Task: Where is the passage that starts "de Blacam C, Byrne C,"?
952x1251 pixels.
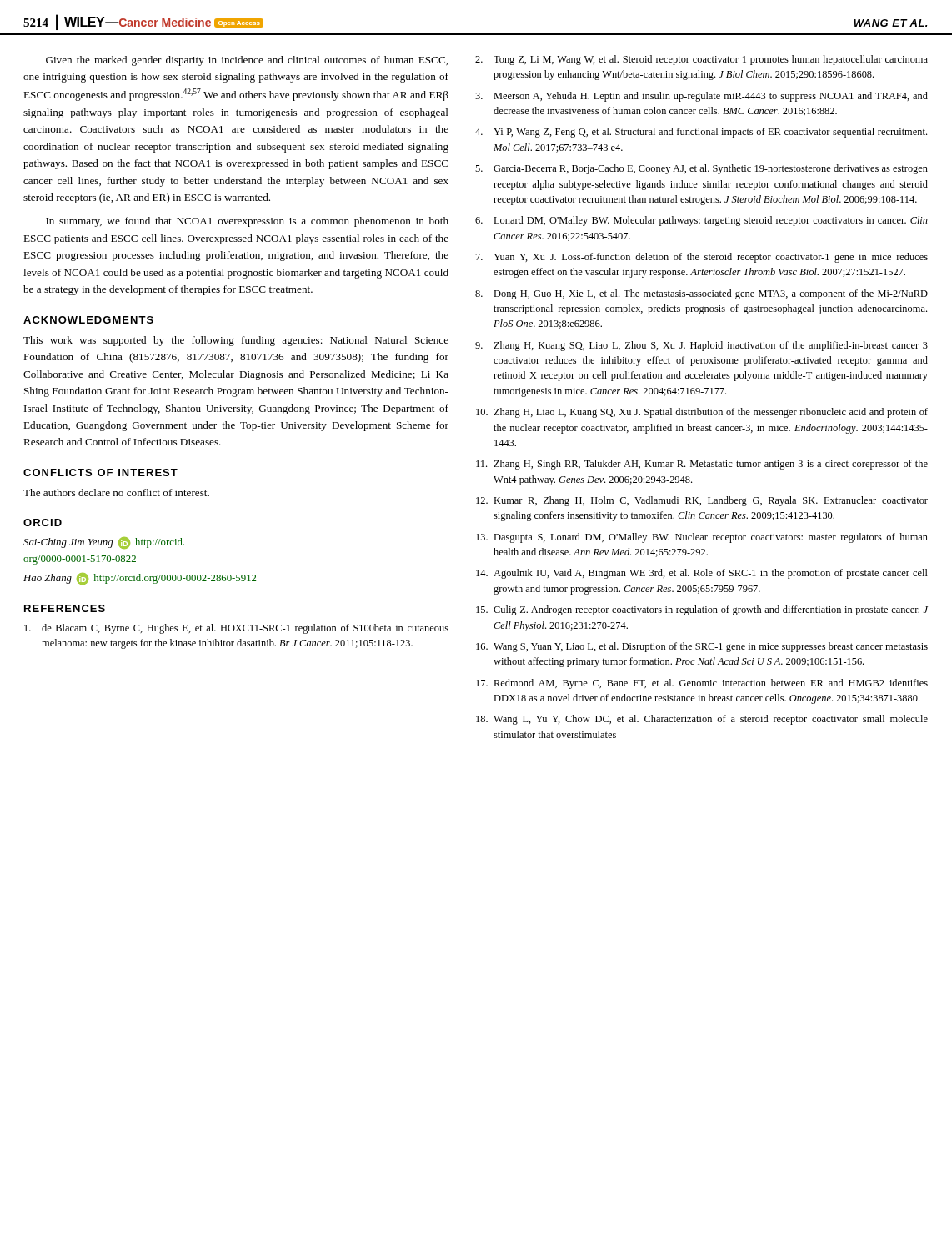Action: point(236,636)
